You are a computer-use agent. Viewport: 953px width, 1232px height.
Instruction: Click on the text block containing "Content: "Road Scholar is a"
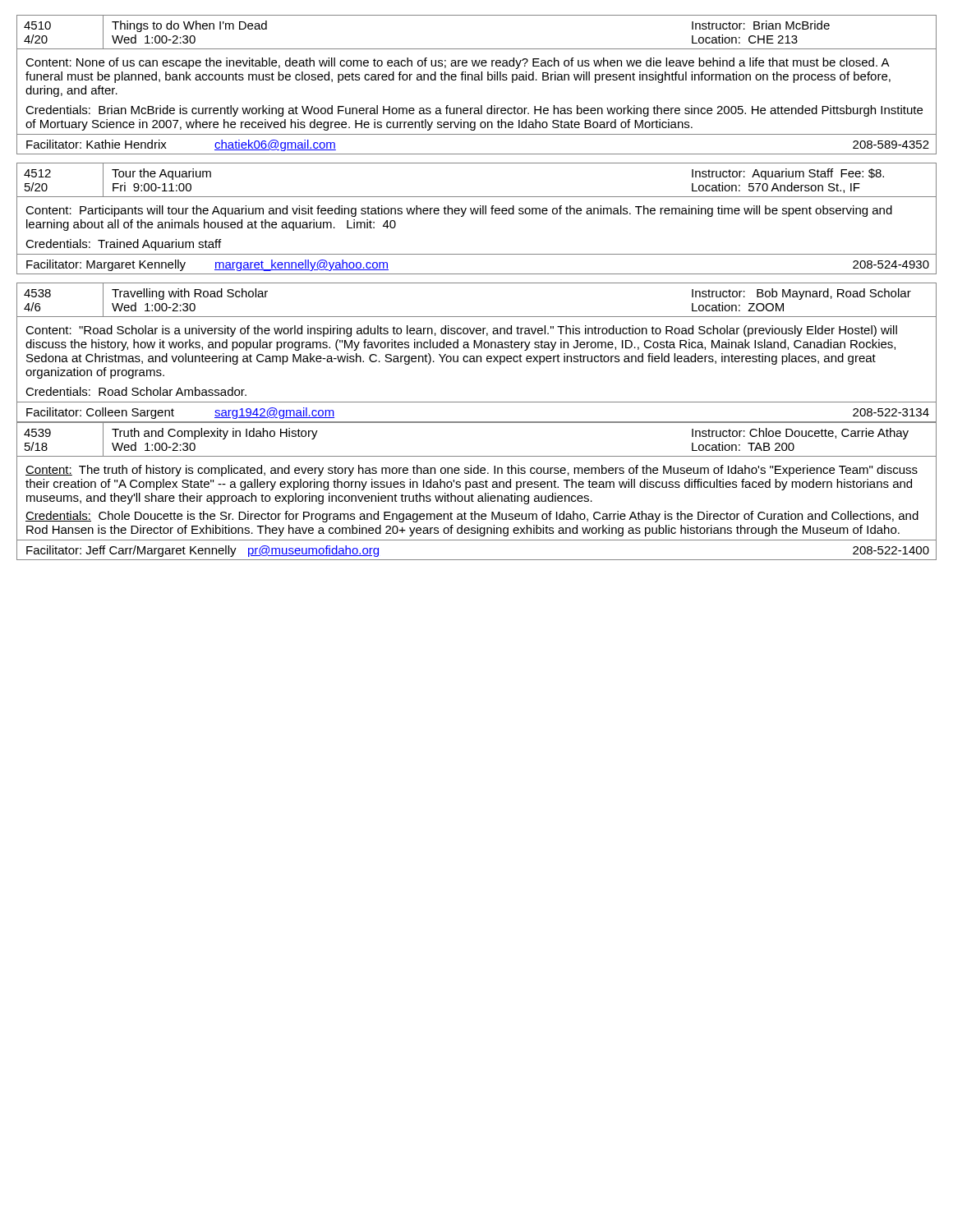pyautogui.click(x=476, y=361)
